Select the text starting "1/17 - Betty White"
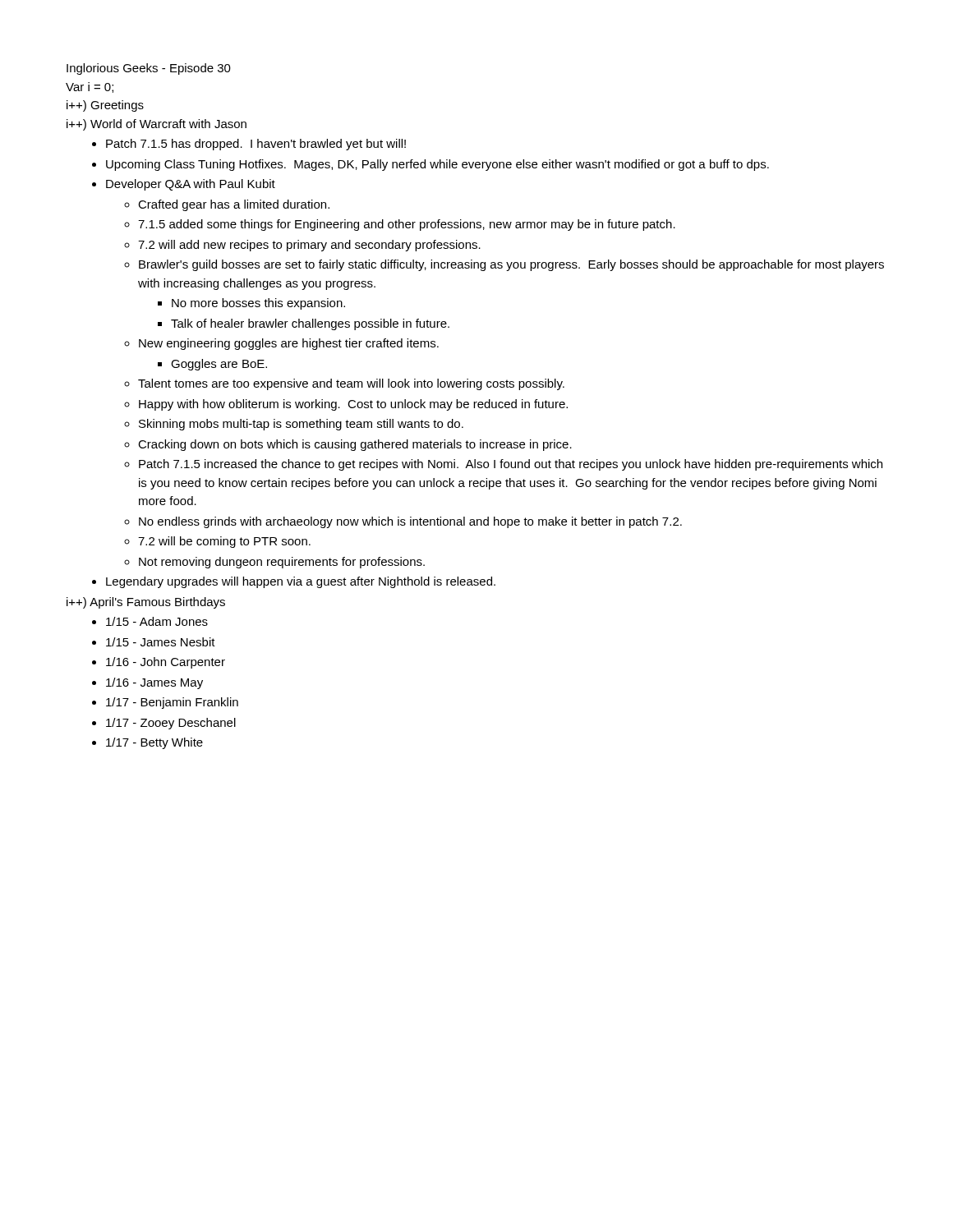The image size is (953, 1232). coord(154,742)
